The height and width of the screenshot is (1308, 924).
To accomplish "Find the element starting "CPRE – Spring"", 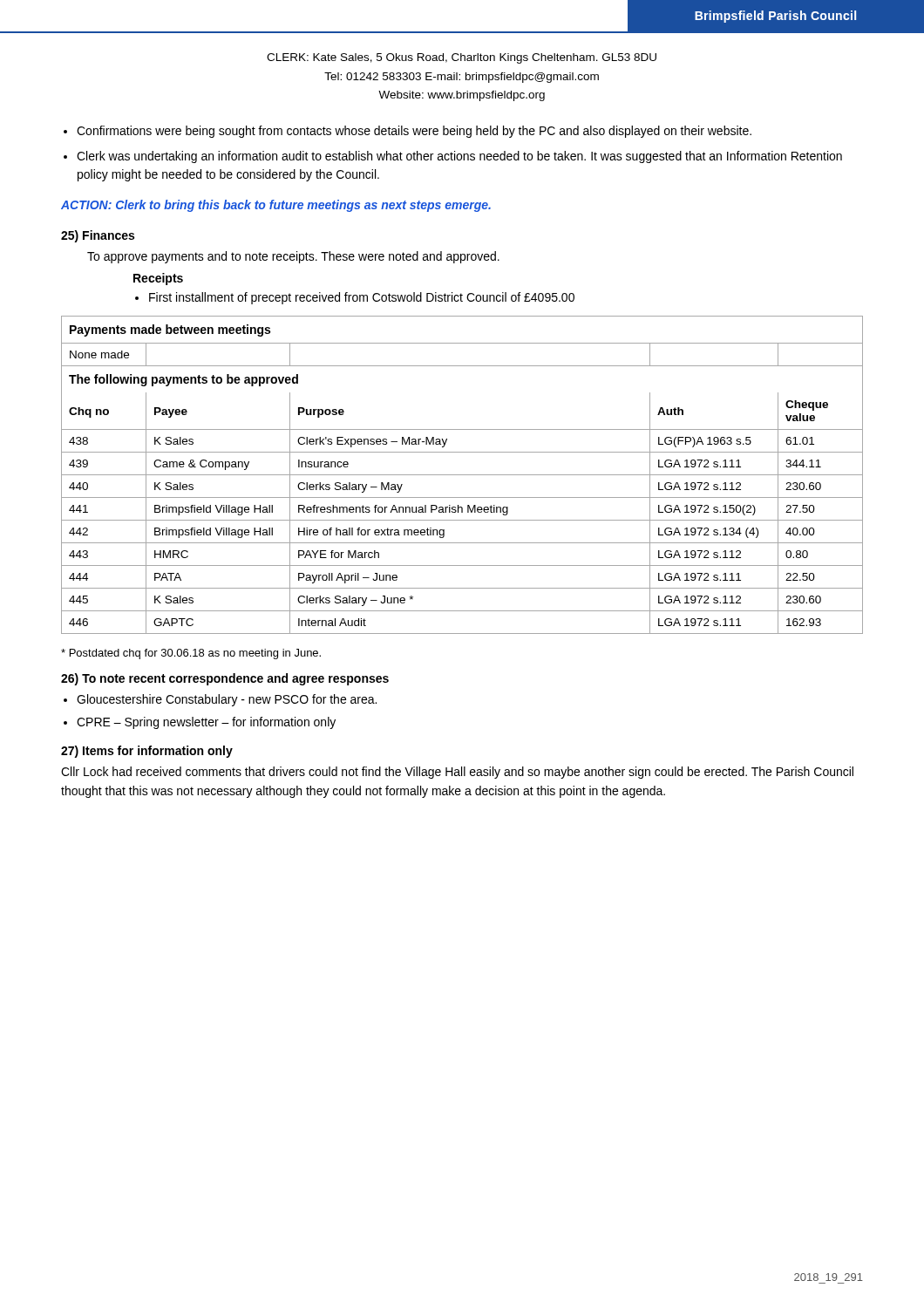I will pyautogui.click(x=206, y=722).
